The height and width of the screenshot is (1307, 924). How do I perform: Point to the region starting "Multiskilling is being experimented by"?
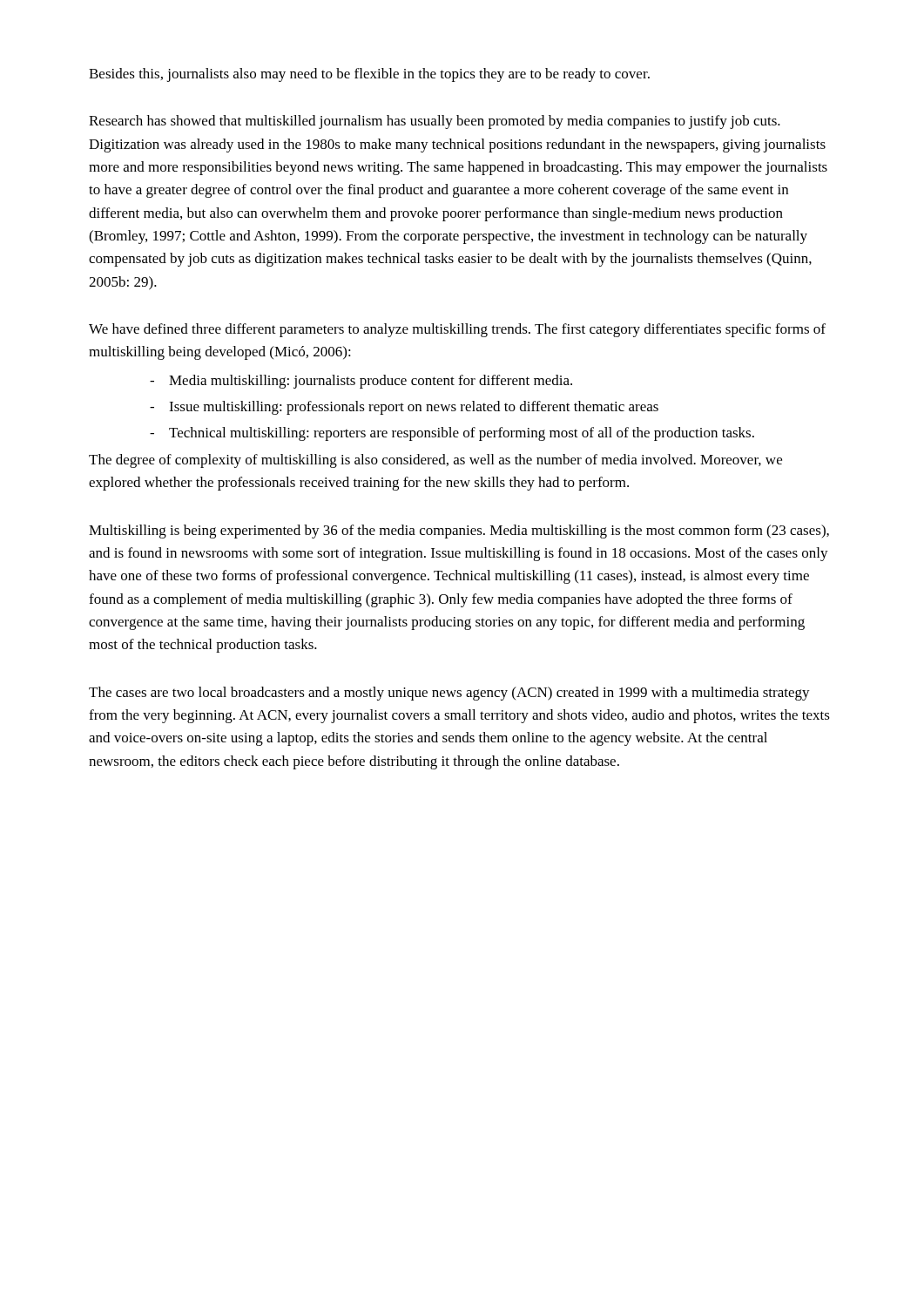[459, 587]
